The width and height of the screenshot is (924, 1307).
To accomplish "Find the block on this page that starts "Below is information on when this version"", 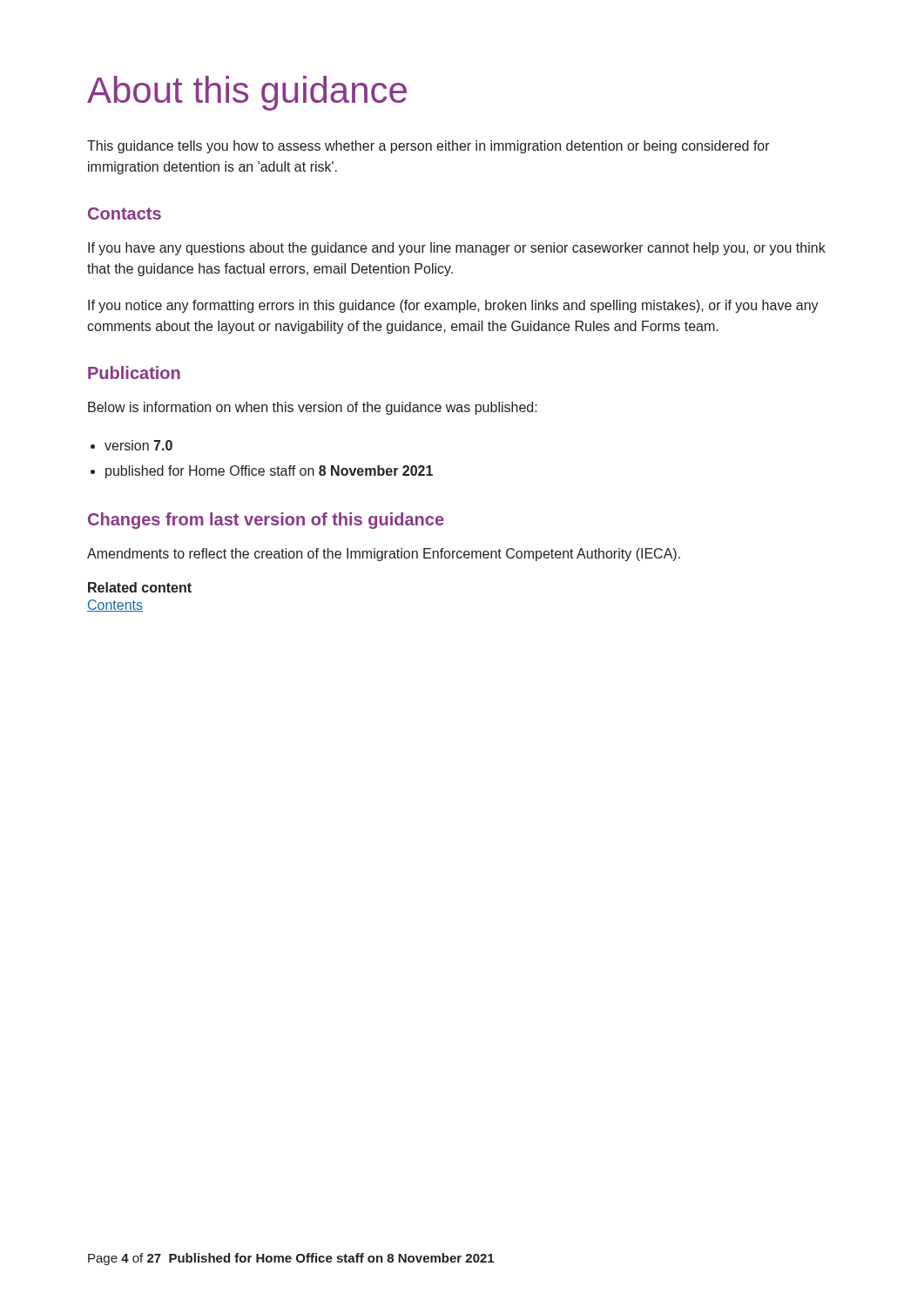I will click(x=462, y=408).
